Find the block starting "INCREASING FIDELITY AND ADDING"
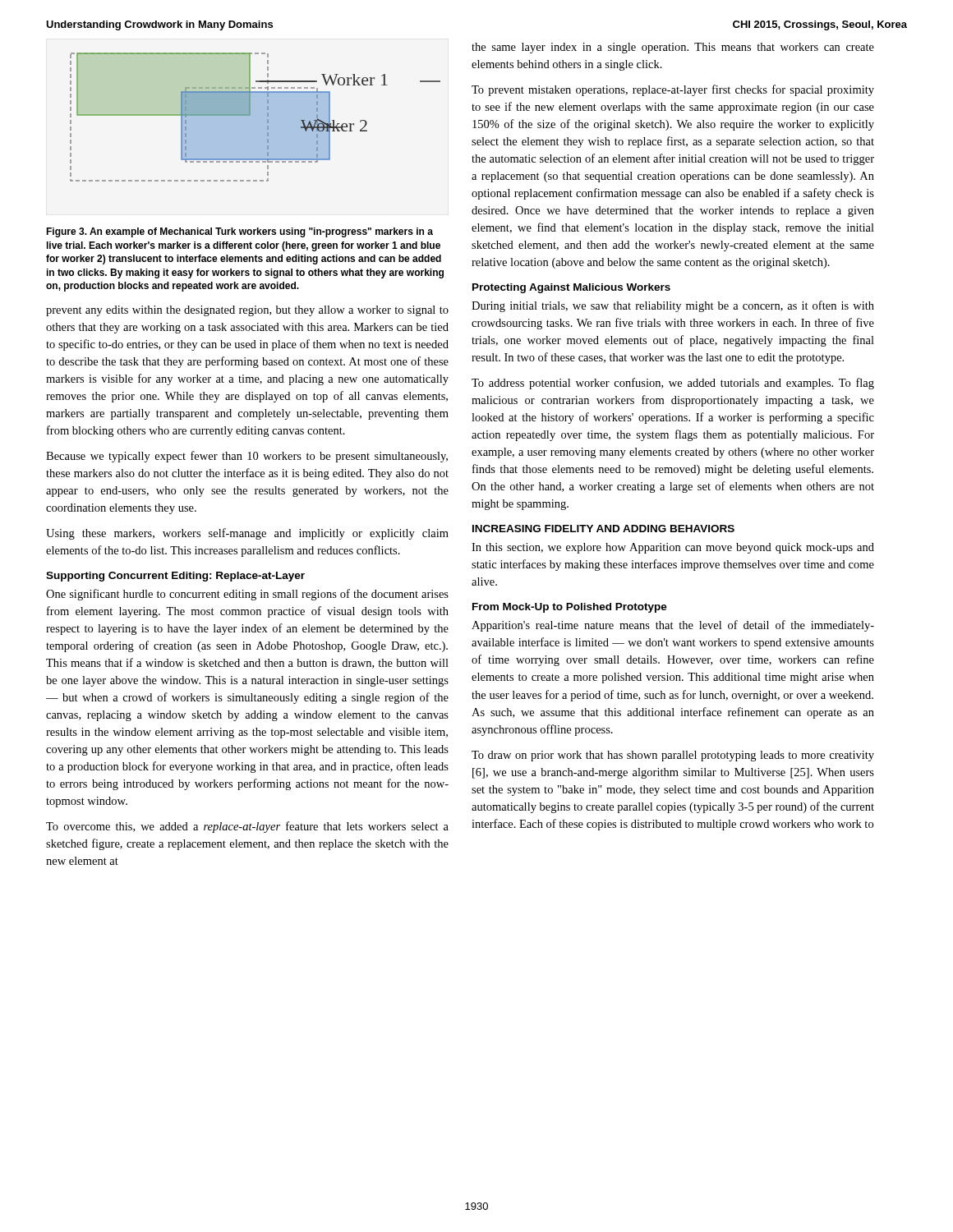Viewport: 953px width, 1232px height. (x=603, y=529)
